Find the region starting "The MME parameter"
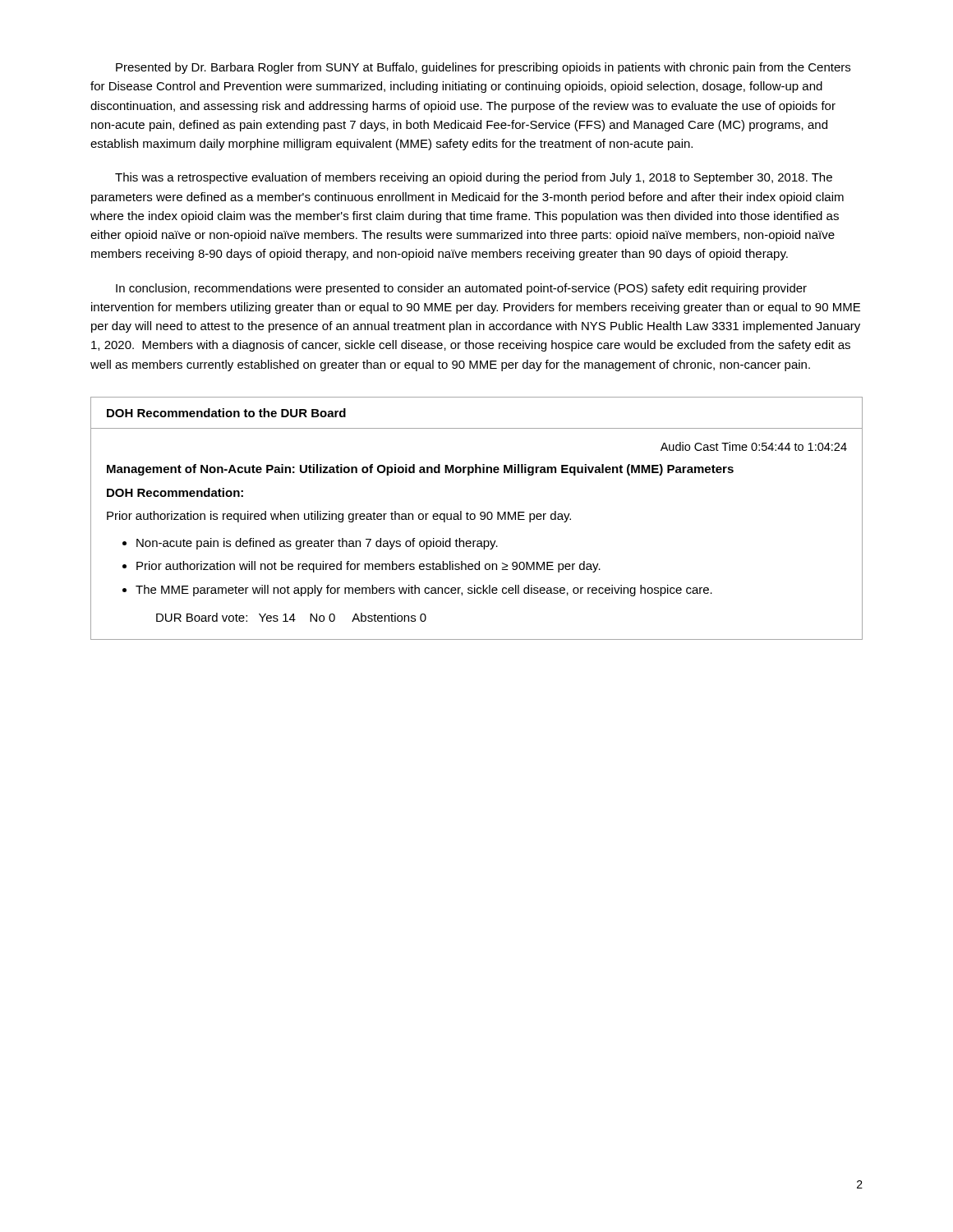The image size is (953, 1232). point(424,589)
